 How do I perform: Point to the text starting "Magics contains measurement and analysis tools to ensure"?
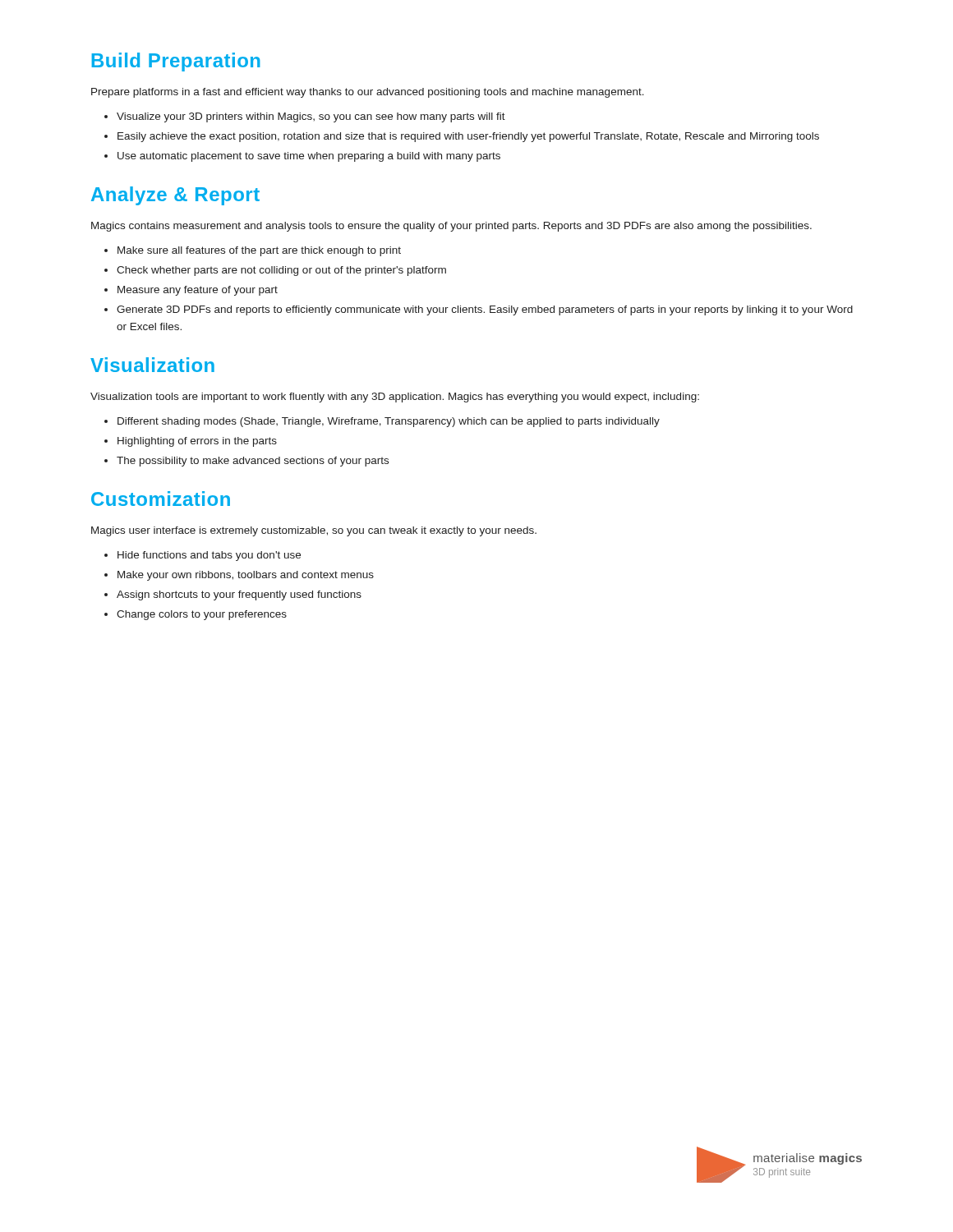coord(476,226)
